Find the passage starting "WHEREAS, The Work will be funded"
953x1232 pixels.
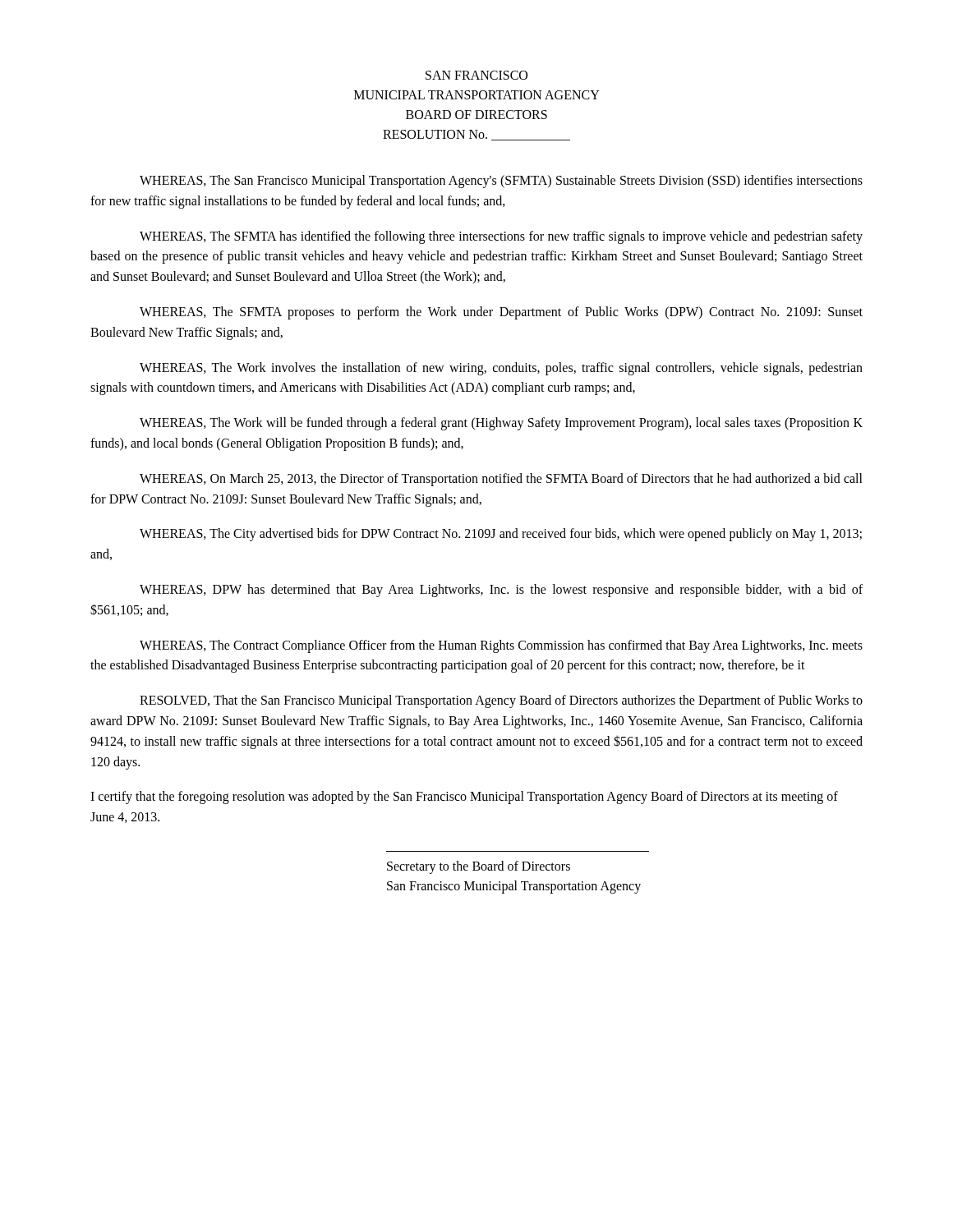click(476, 433)
